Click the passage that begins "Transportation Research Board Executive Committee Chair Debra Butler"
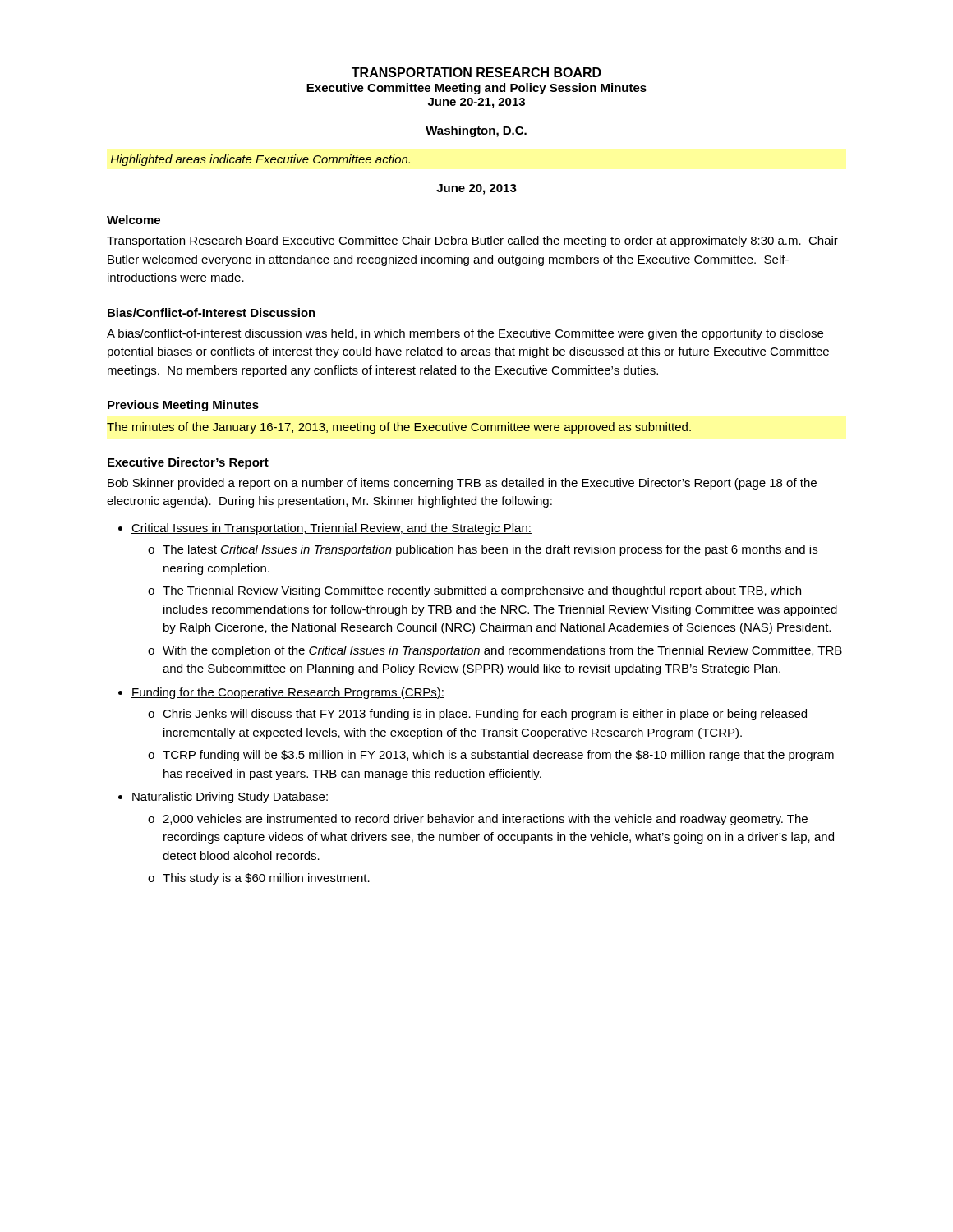Image resolution: width=953 pixels, height=1232 pixels. click(x=476, y=259)
